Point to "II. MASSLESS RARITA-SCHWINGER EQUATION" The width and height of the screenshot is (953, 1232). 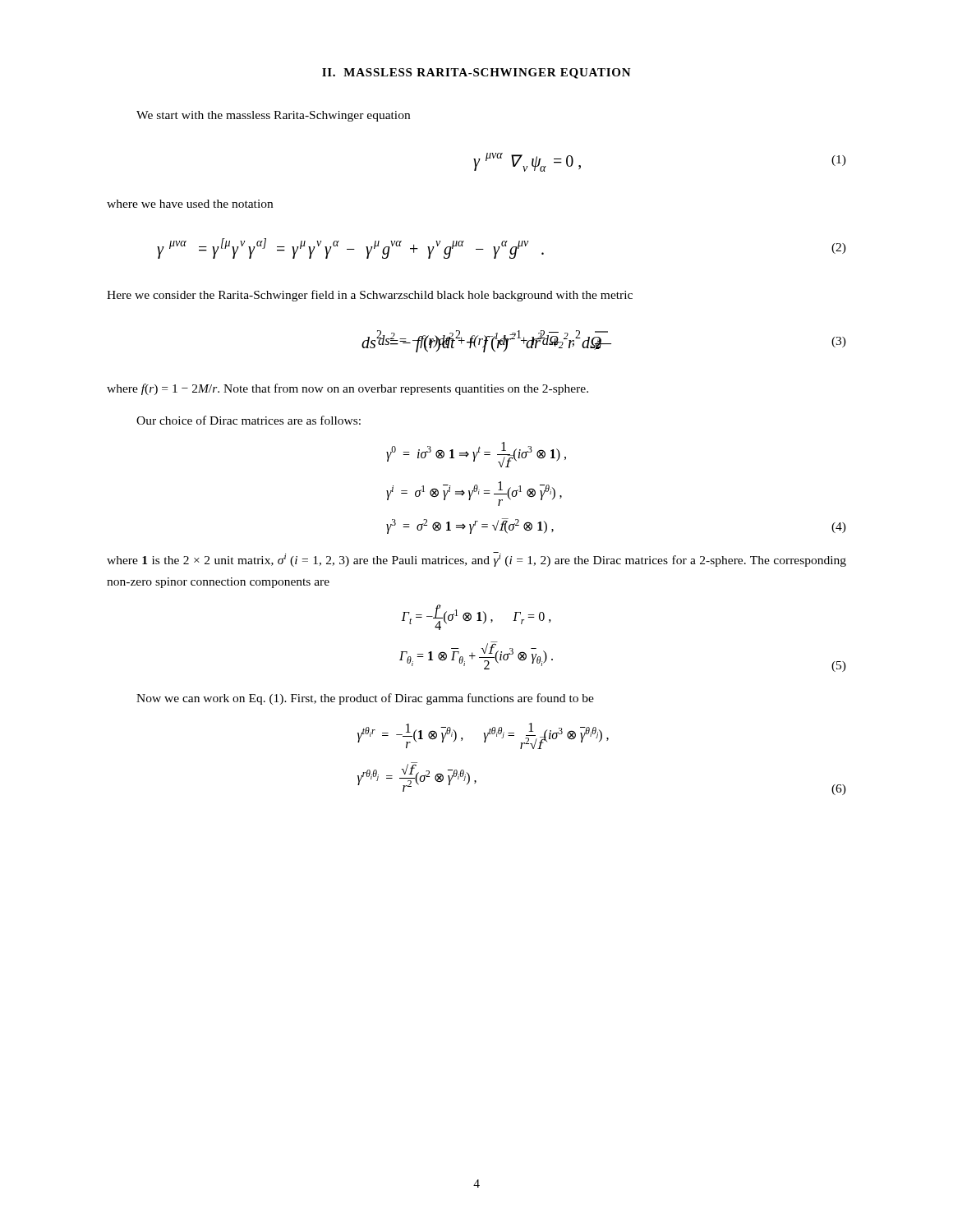476,72
